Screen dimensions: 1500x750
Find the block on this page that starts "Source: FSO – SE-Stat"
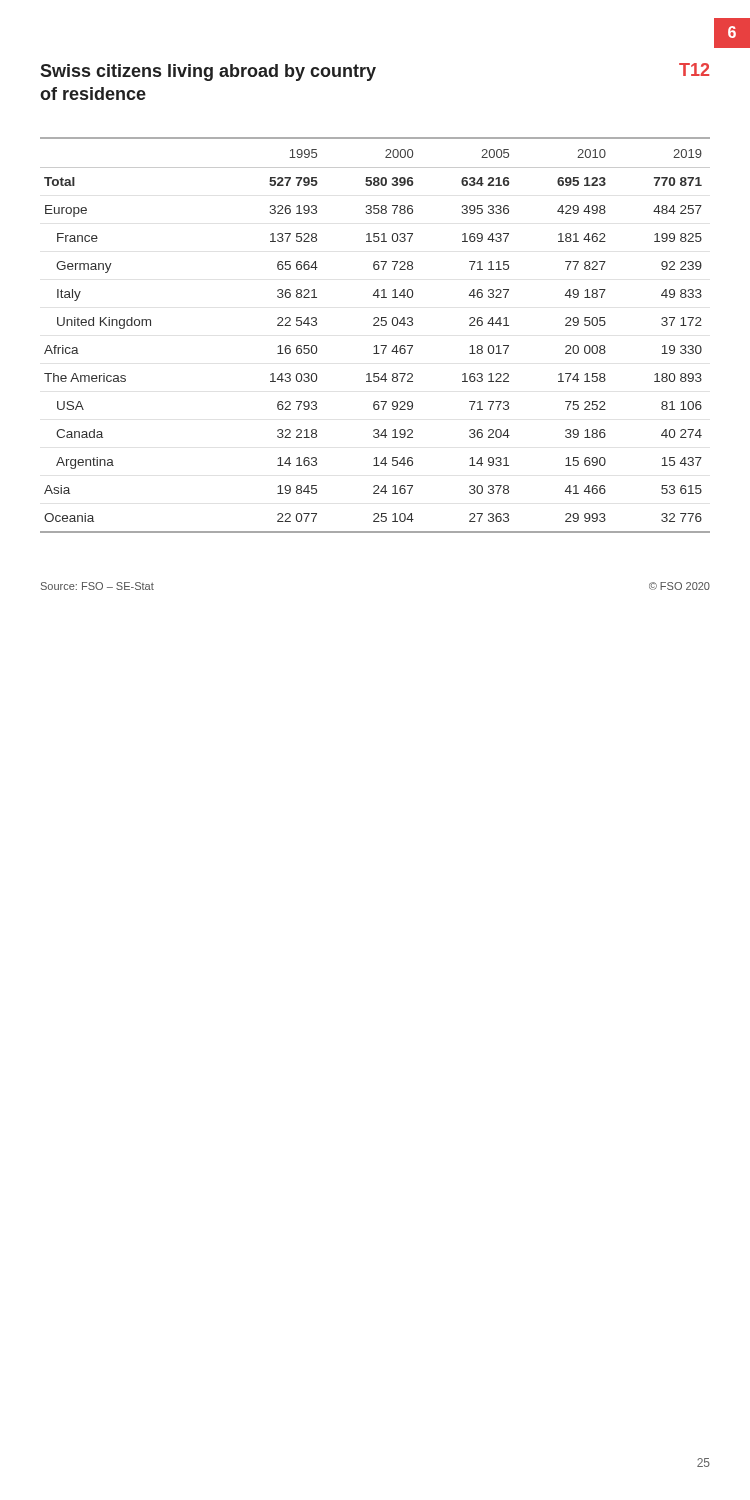pyautogui.click(x=96, y=586)
